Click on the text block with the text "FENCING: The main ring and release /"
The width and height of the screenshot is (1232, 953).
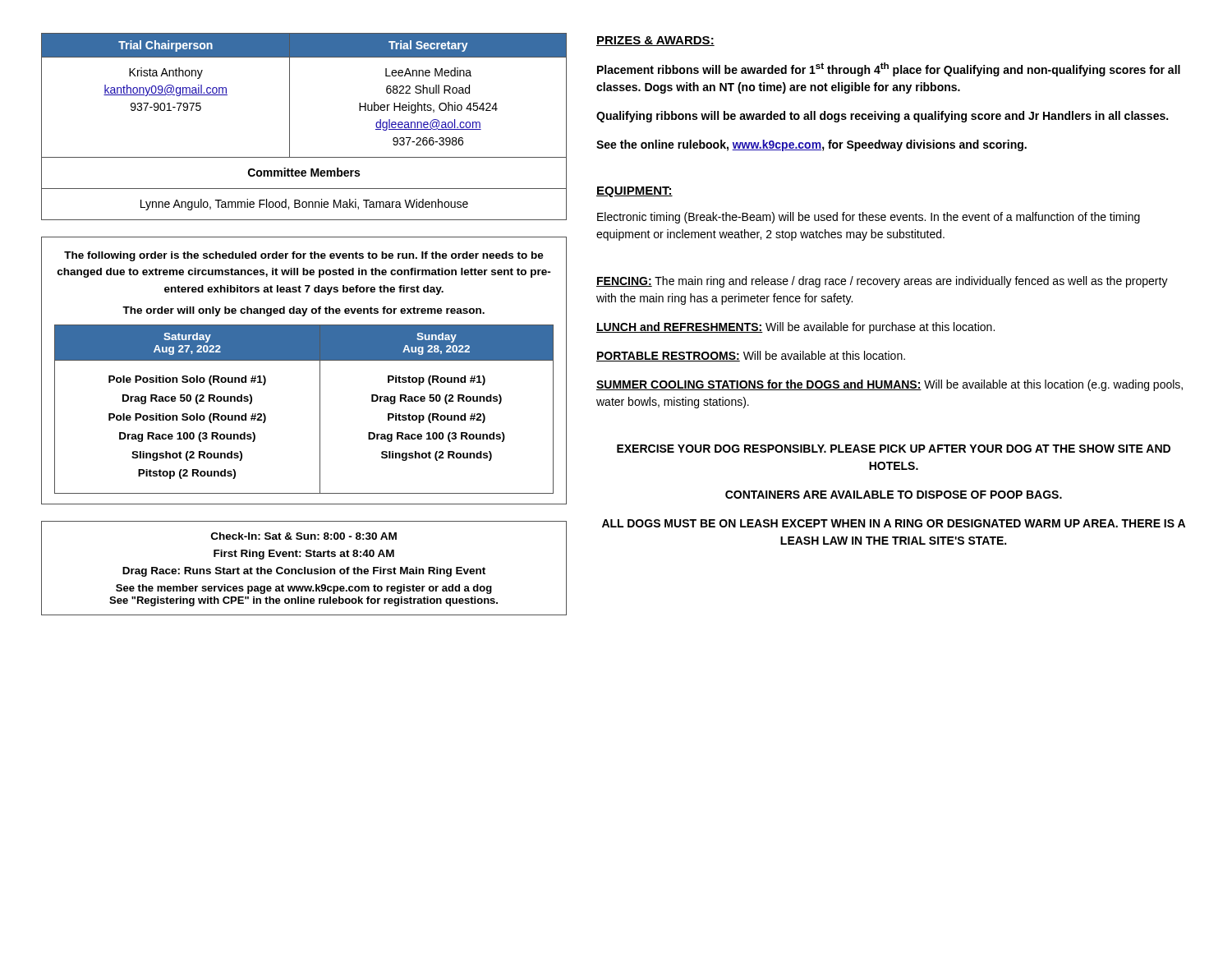[x=882, y=289]
